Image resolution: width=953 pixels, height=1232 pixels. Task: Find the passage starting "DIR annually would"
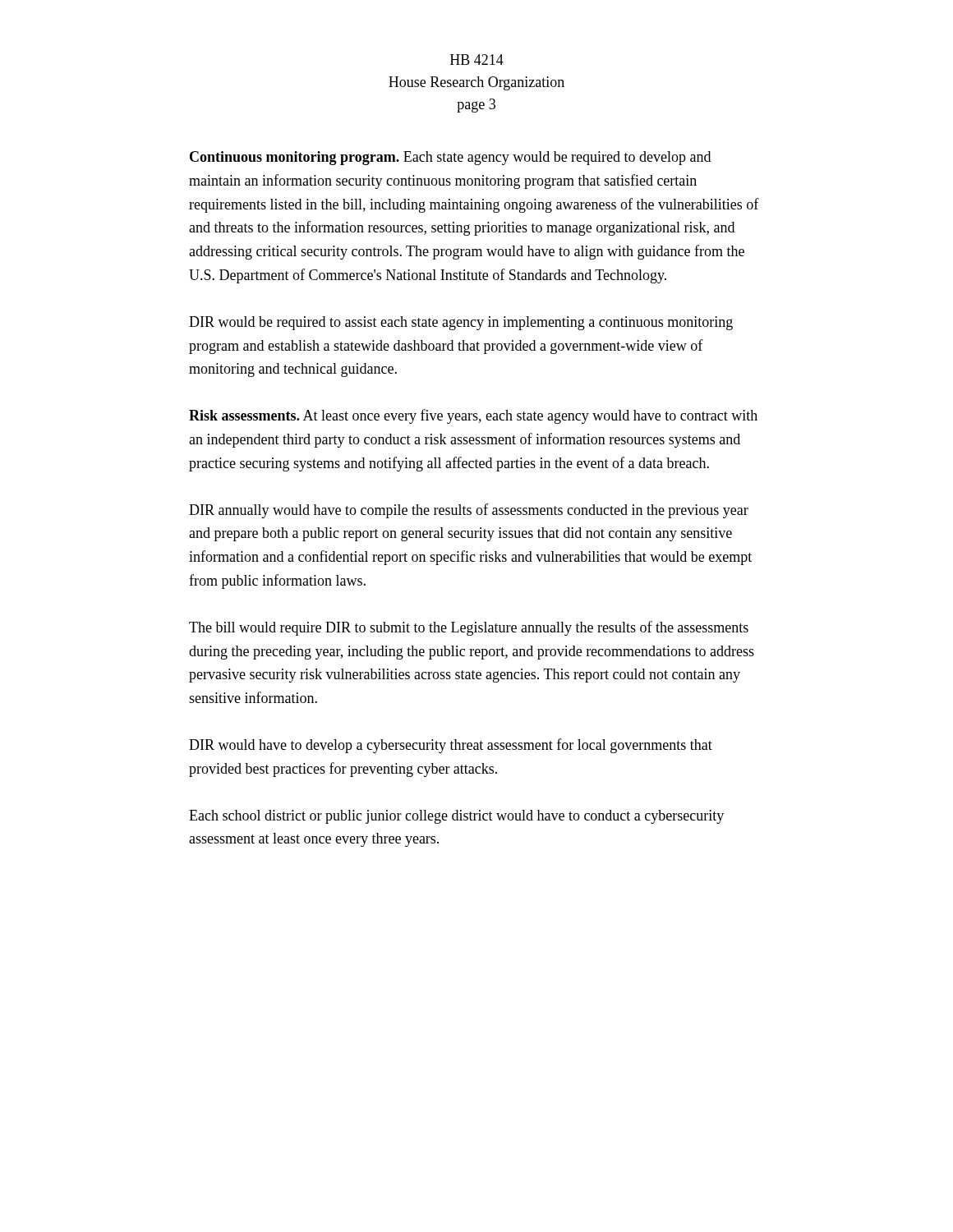[470, 545]
